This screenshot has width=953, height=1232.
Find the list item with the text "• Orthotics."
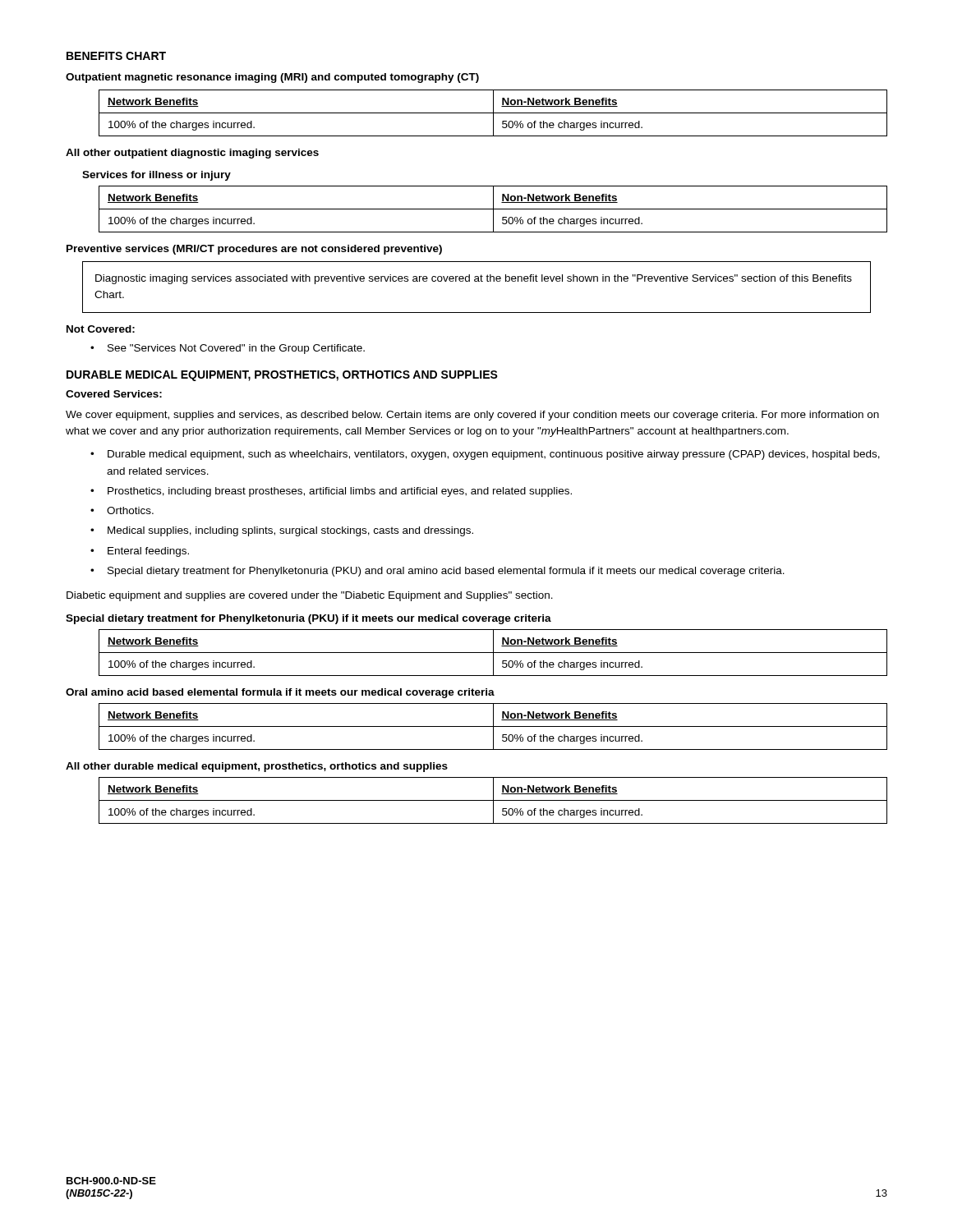(x=122, y=510)
